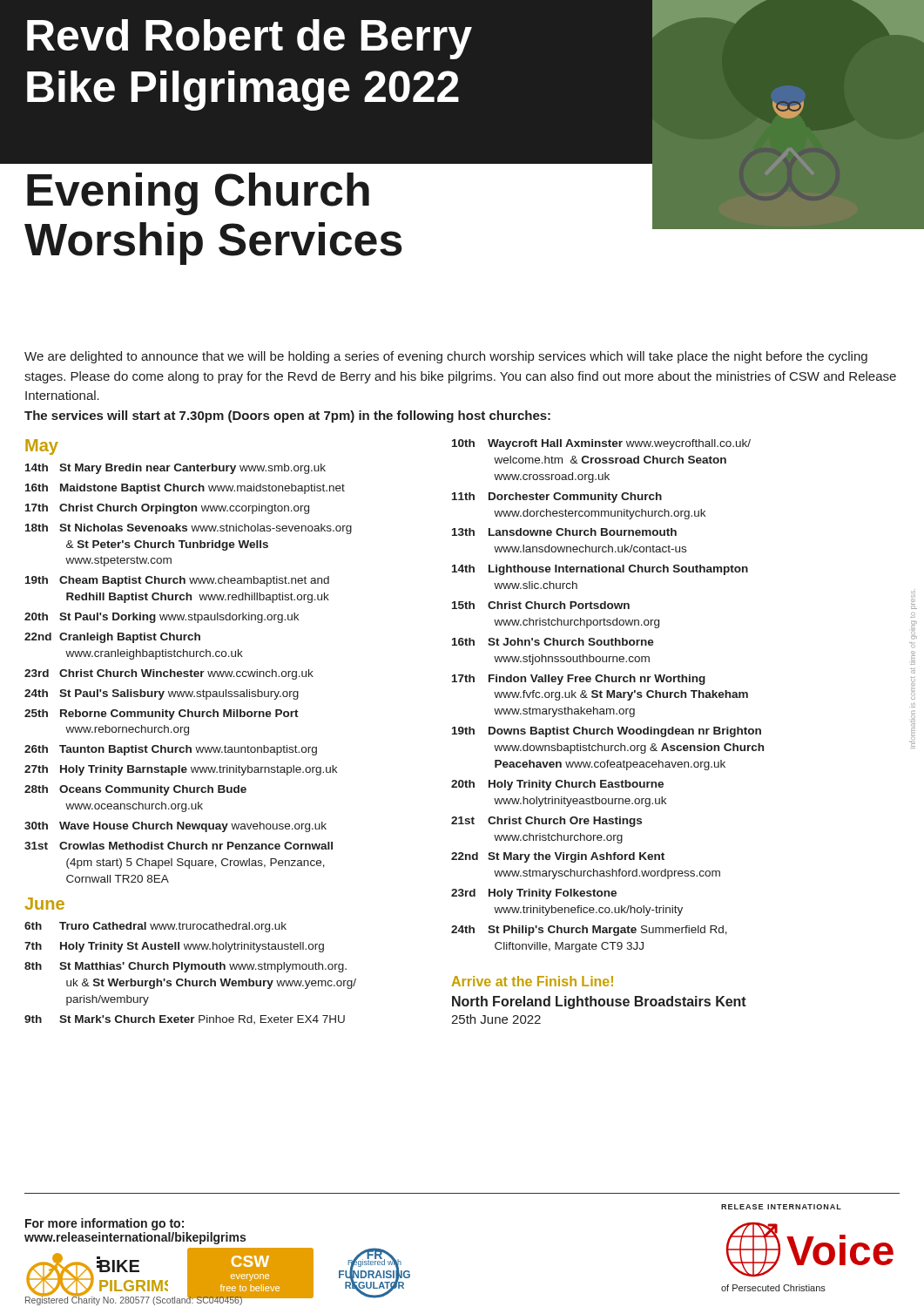Point to the block beginning "19th Cheam Baptist Church www.cheambaptist.net and Redhill Baptist"

pyautogui.click(x=177, y=589)
